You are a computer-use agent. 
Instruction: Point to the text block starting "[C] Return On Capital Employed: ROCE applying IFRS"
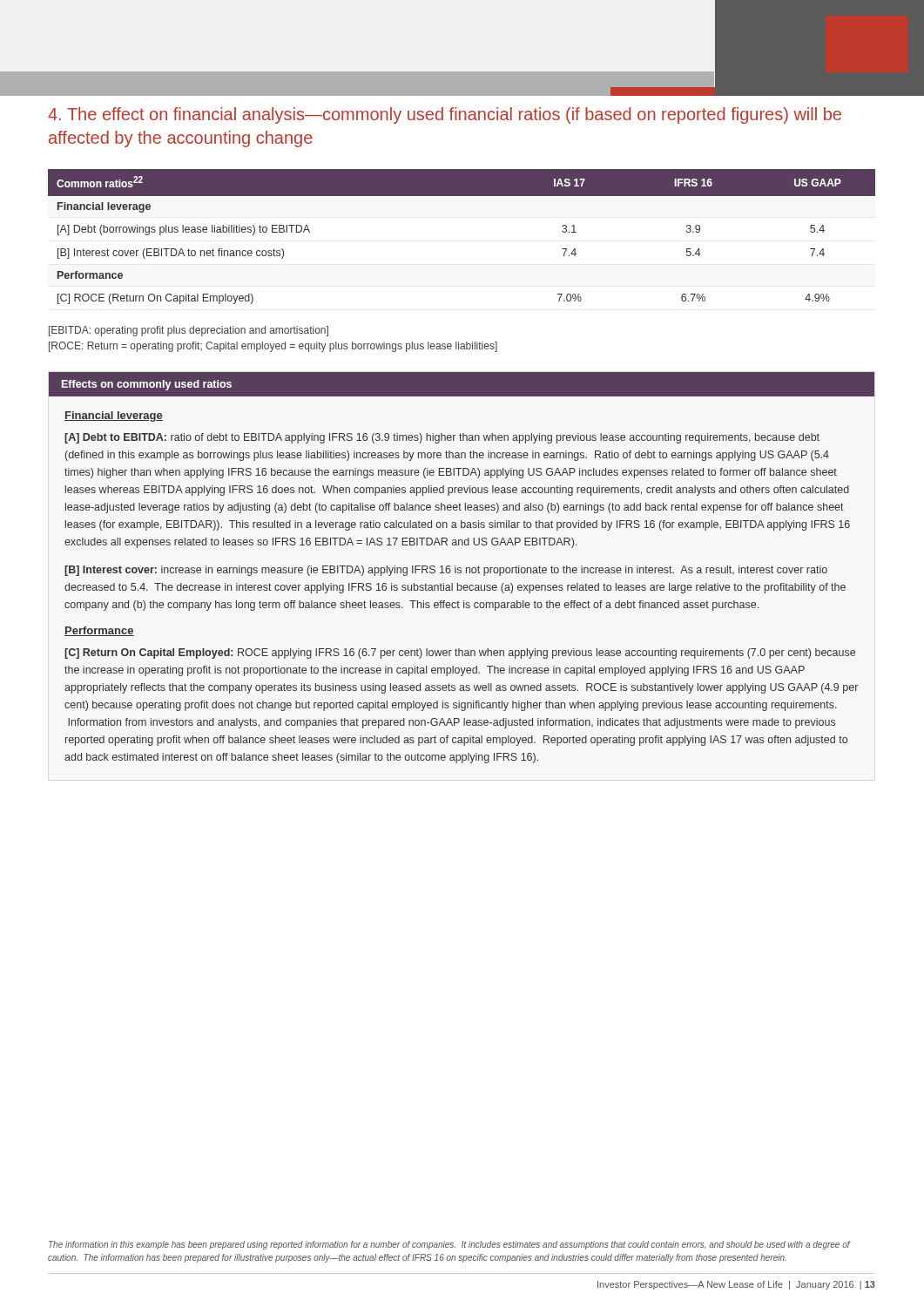coord(461,705)
